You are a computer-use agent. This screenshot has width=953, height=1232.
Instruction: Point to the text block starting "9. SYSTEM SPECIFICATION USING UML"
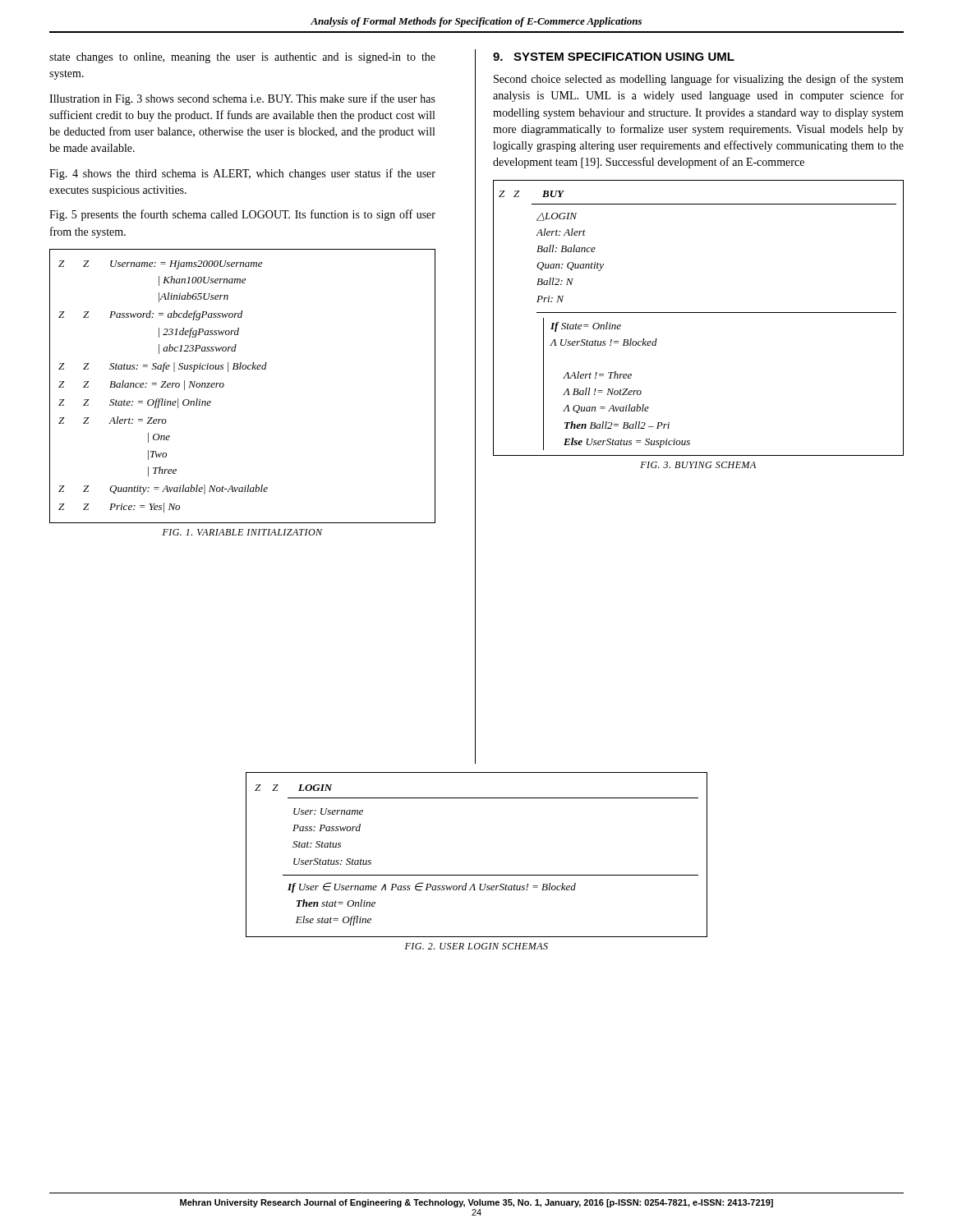click(698, 56)
